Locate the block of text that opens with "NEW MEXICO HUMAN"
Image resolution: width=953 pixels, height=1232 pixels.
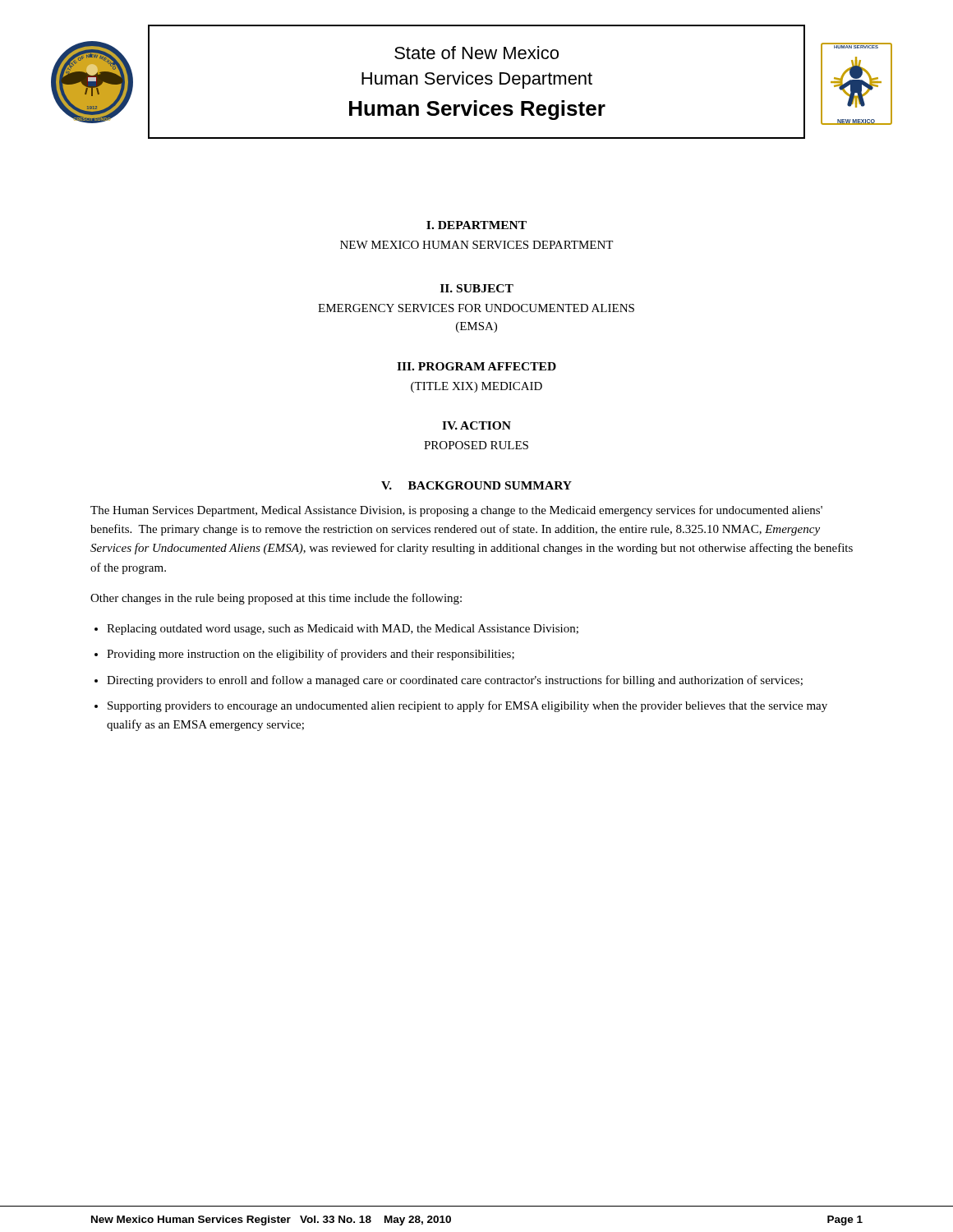coord(476,245)
